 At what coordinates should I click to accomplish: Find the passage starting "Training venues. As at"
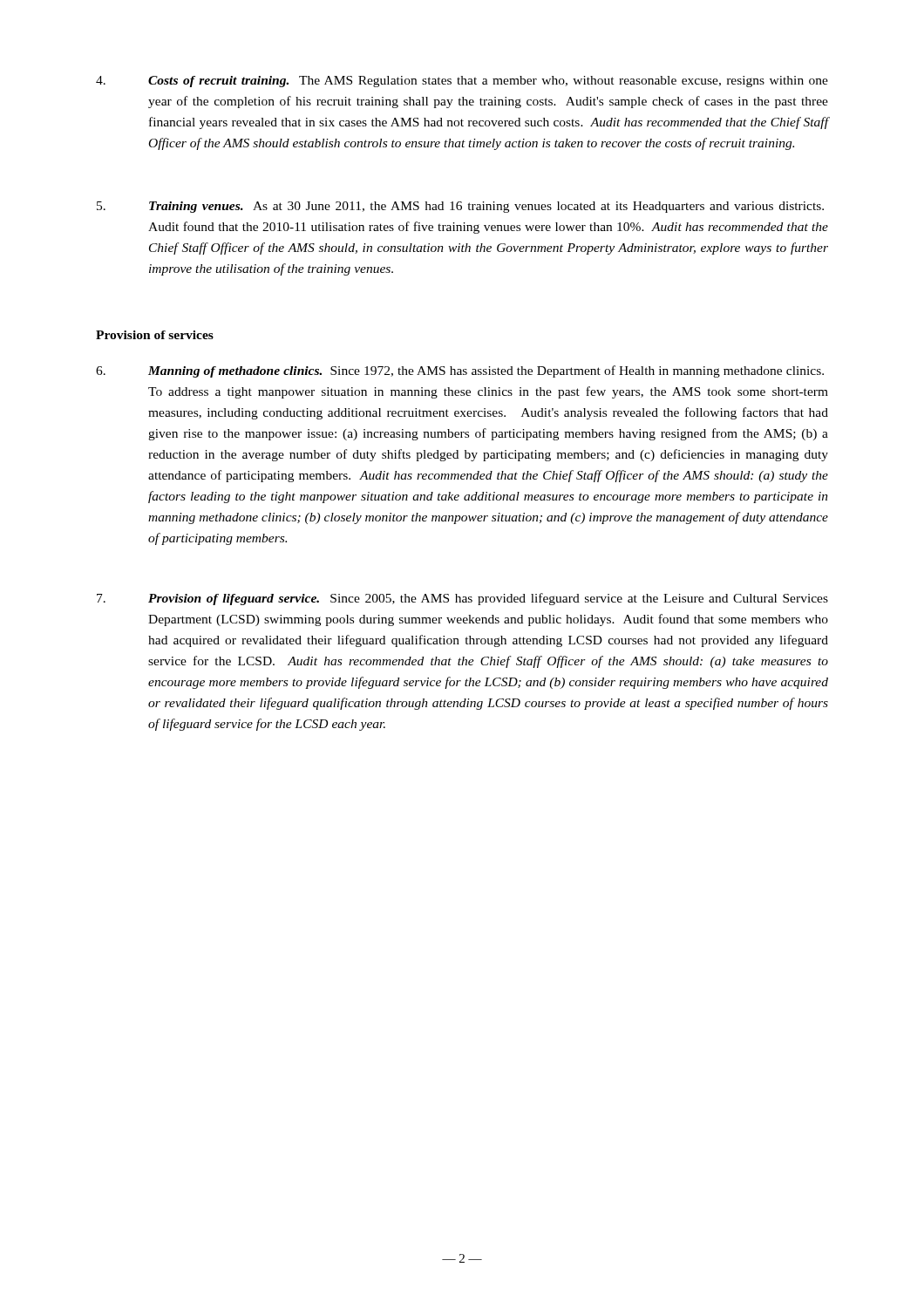[x=462, y=237]
